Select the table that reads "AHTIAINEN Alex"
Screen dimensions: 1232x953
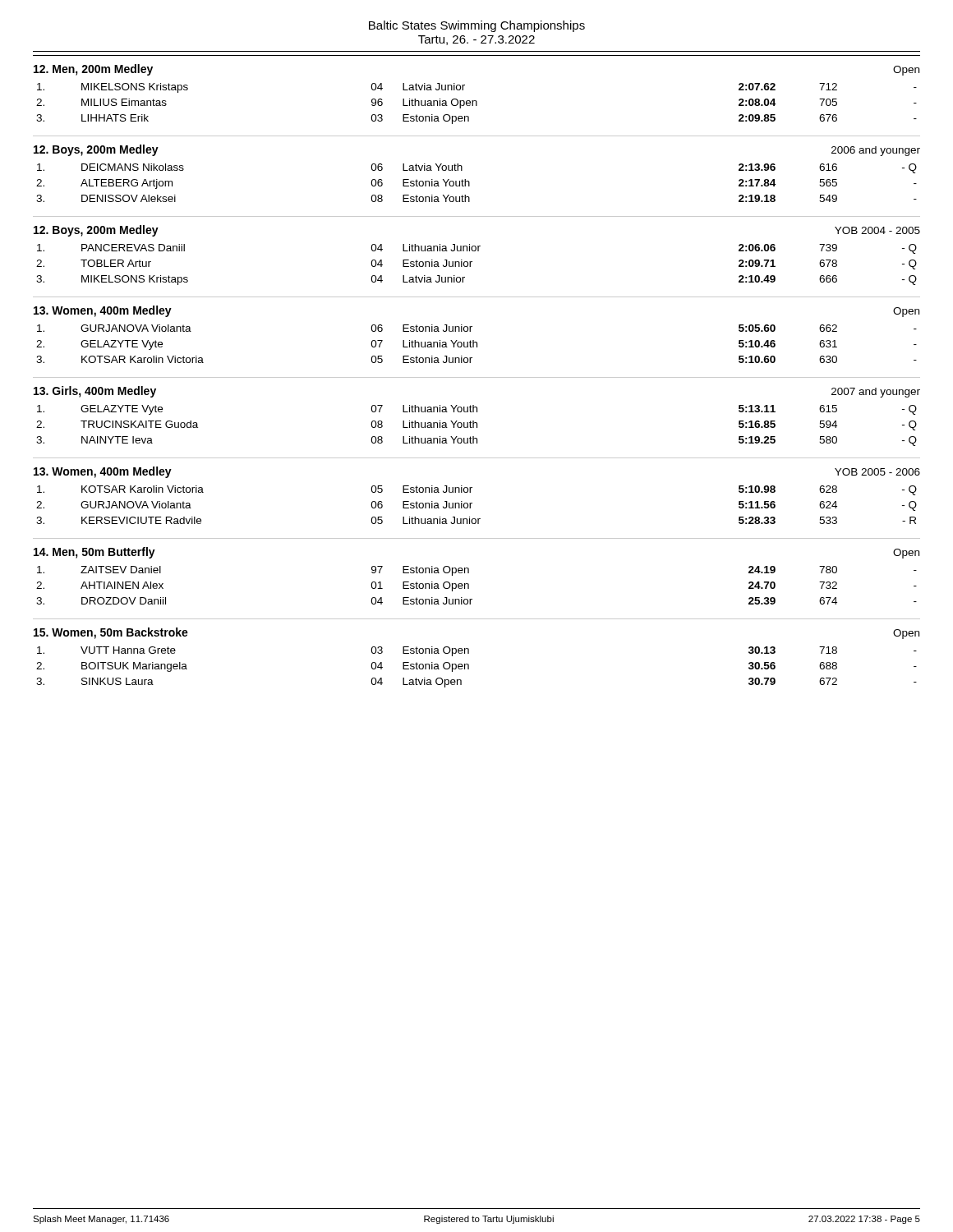(476, 577)
